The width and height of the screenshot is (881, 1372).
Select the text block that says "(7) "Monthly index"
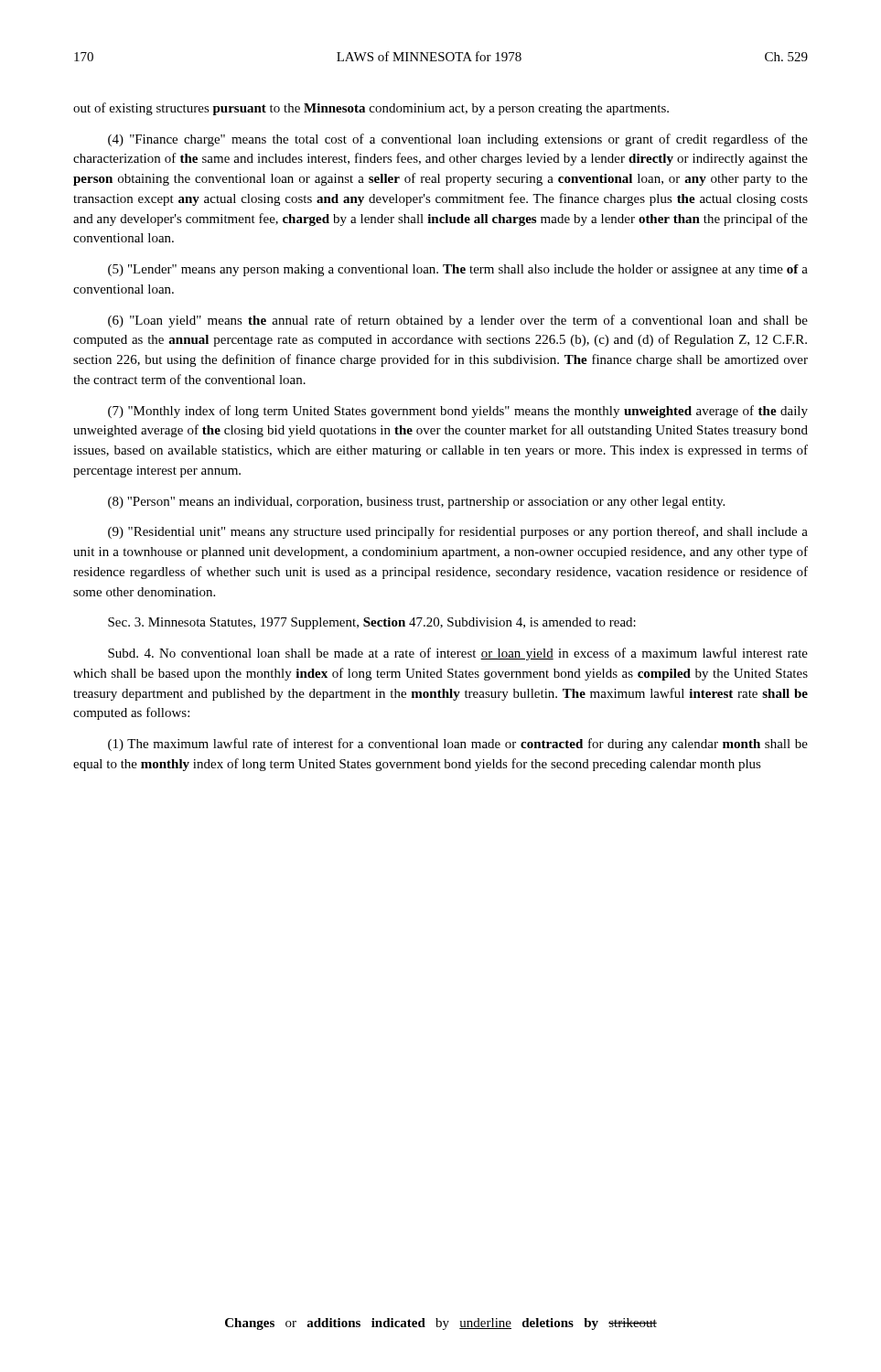440,440
